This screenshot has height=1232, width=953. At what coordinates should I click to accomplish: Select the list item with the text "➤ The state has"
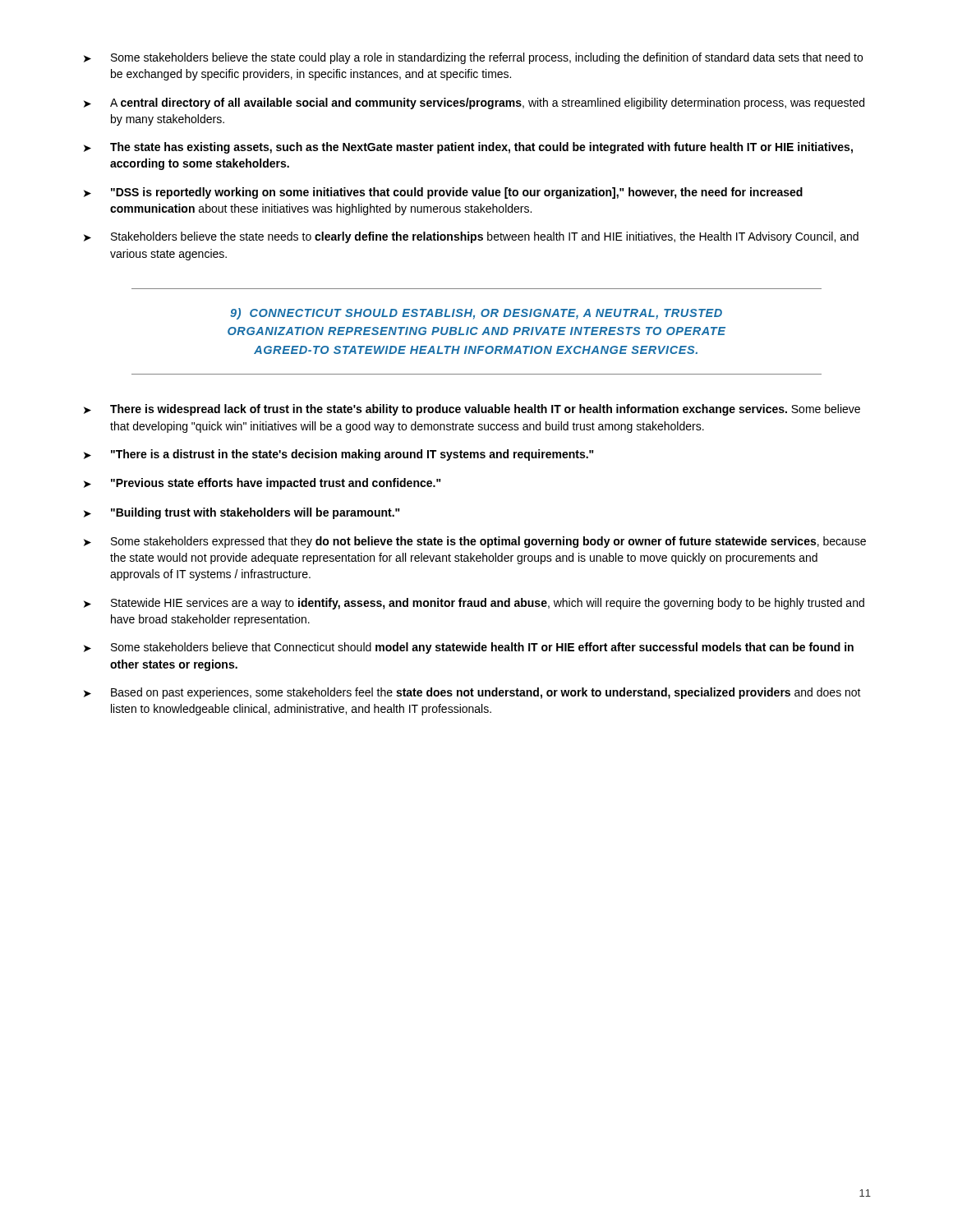click(x=476, y=156)
